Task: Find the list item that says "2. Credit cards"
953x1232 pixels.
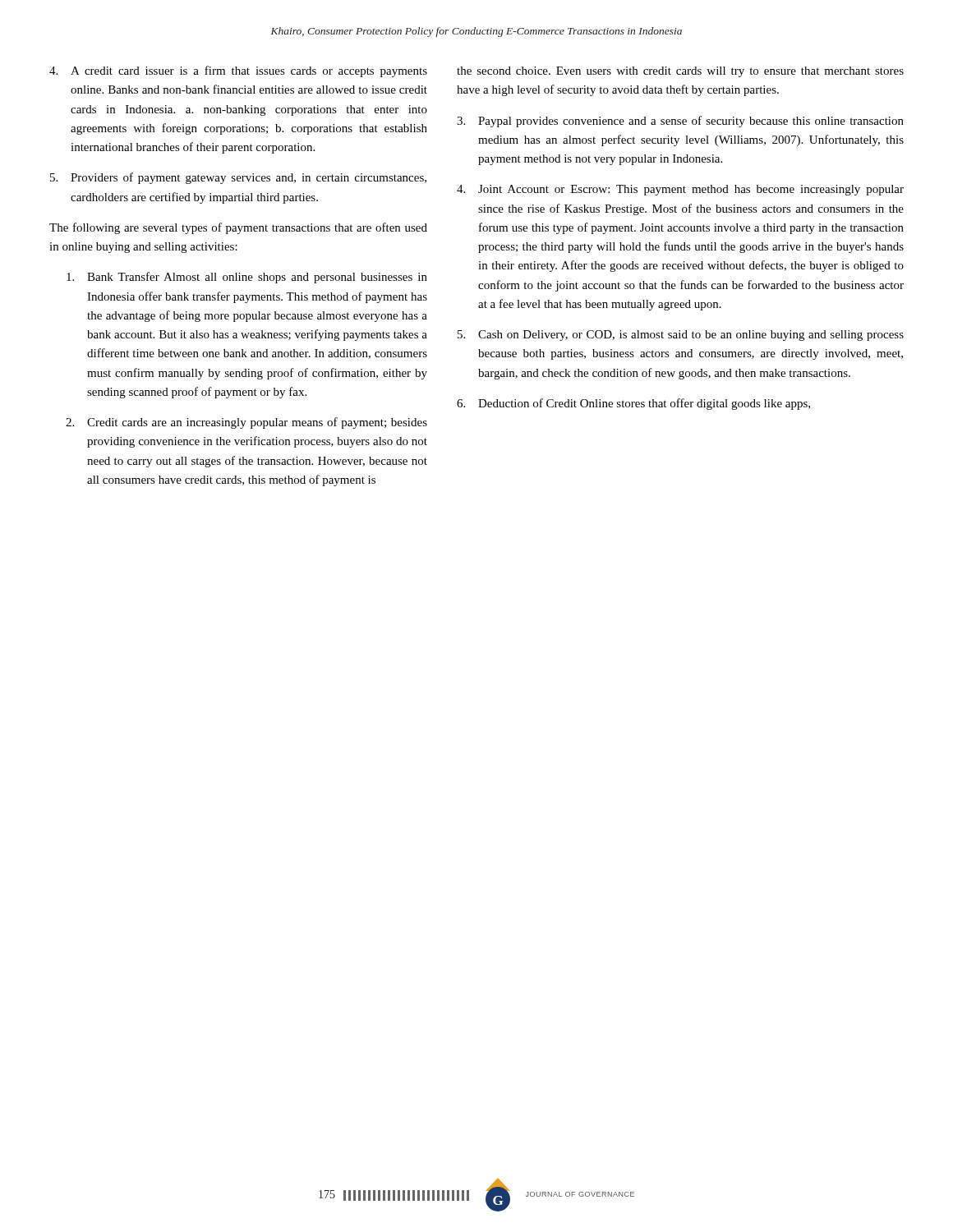Action: click(246, 451)
